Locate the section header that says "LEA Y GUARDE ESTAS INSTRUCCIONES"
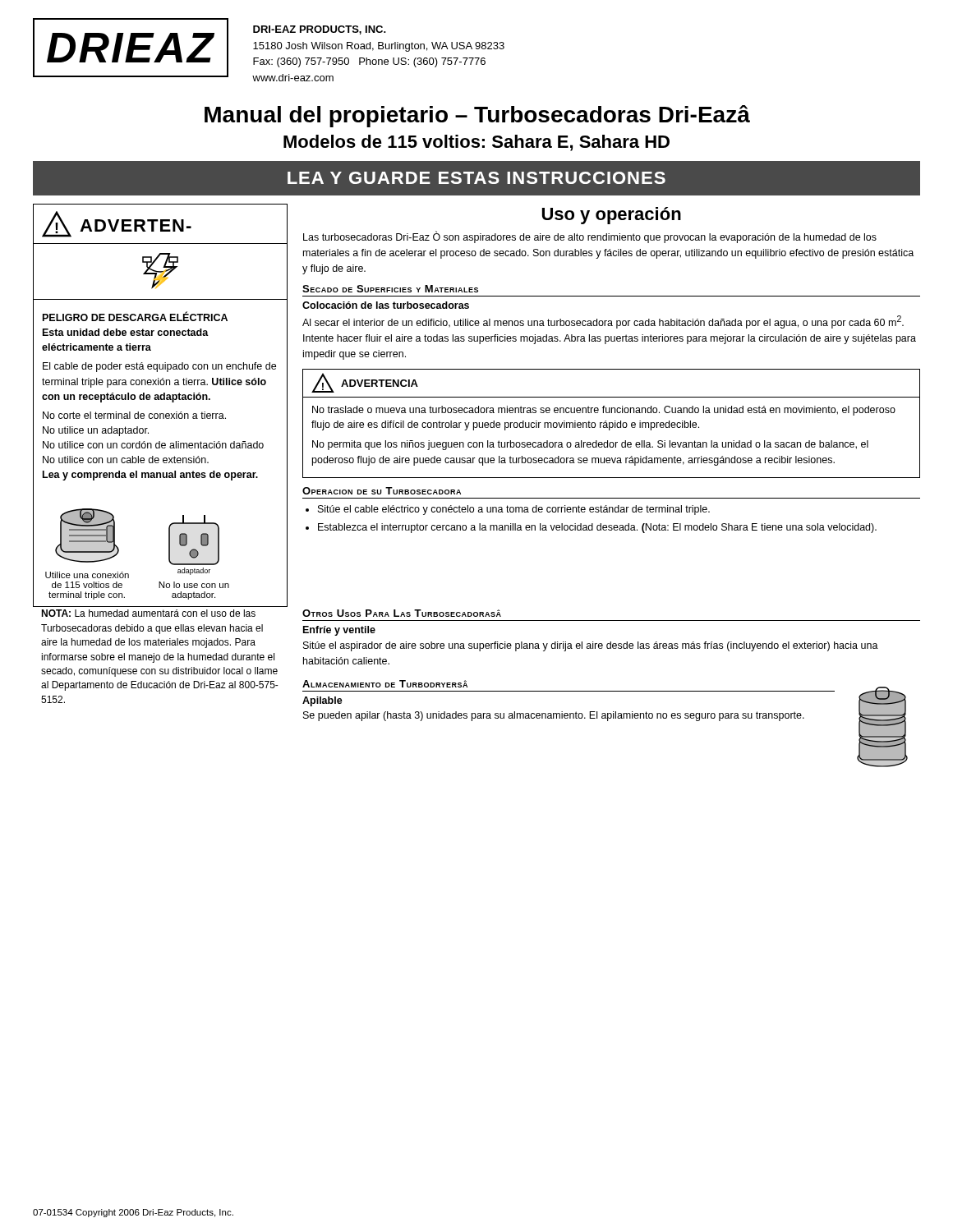Image resolution: width=953 pixels, height=1232 pixels. 476,178
